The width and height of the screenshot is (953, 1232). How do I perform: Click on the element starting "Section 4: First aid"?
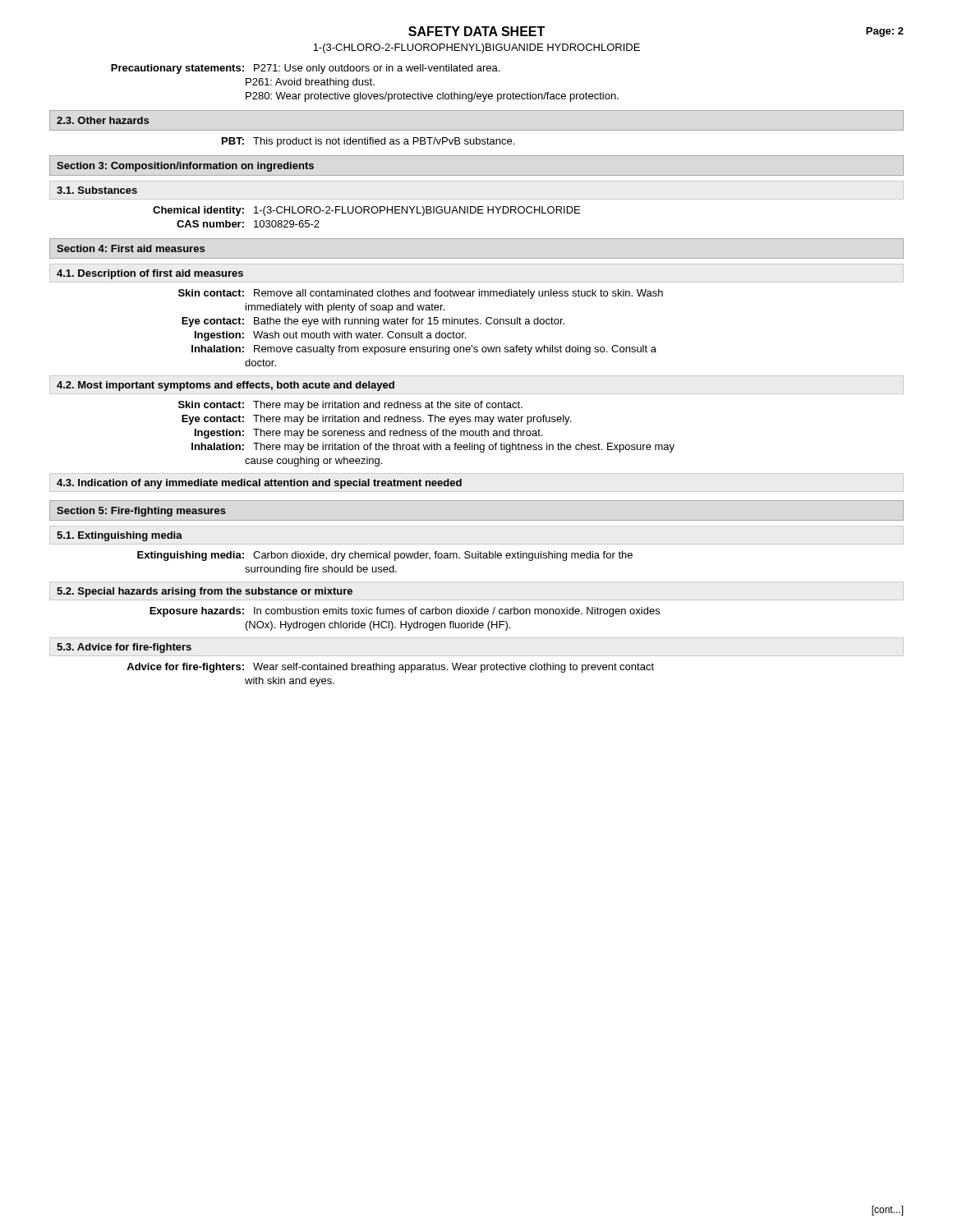131,248
